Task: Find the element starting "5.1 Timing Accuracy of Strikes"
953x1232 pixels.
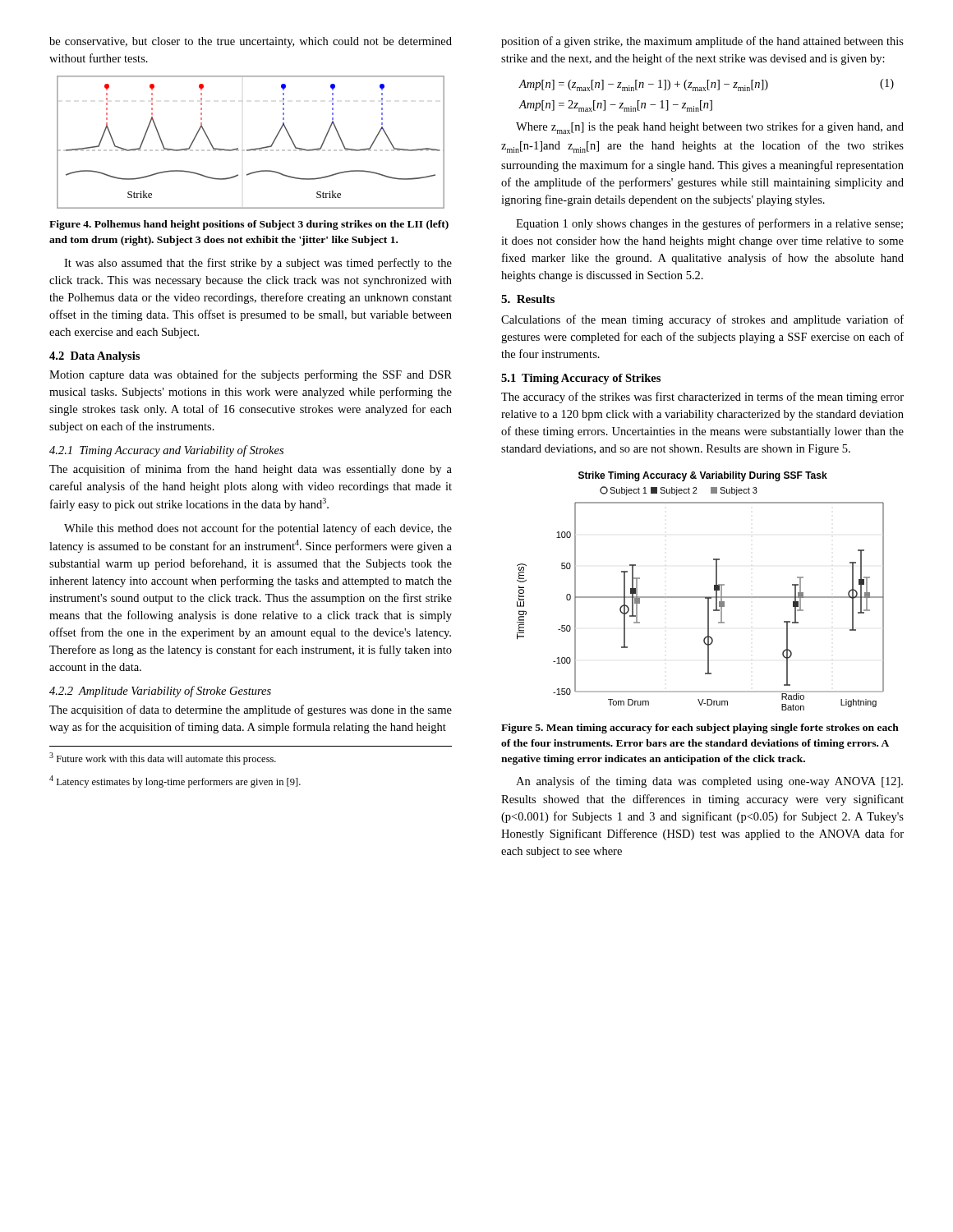Action: tap(581, 378)
